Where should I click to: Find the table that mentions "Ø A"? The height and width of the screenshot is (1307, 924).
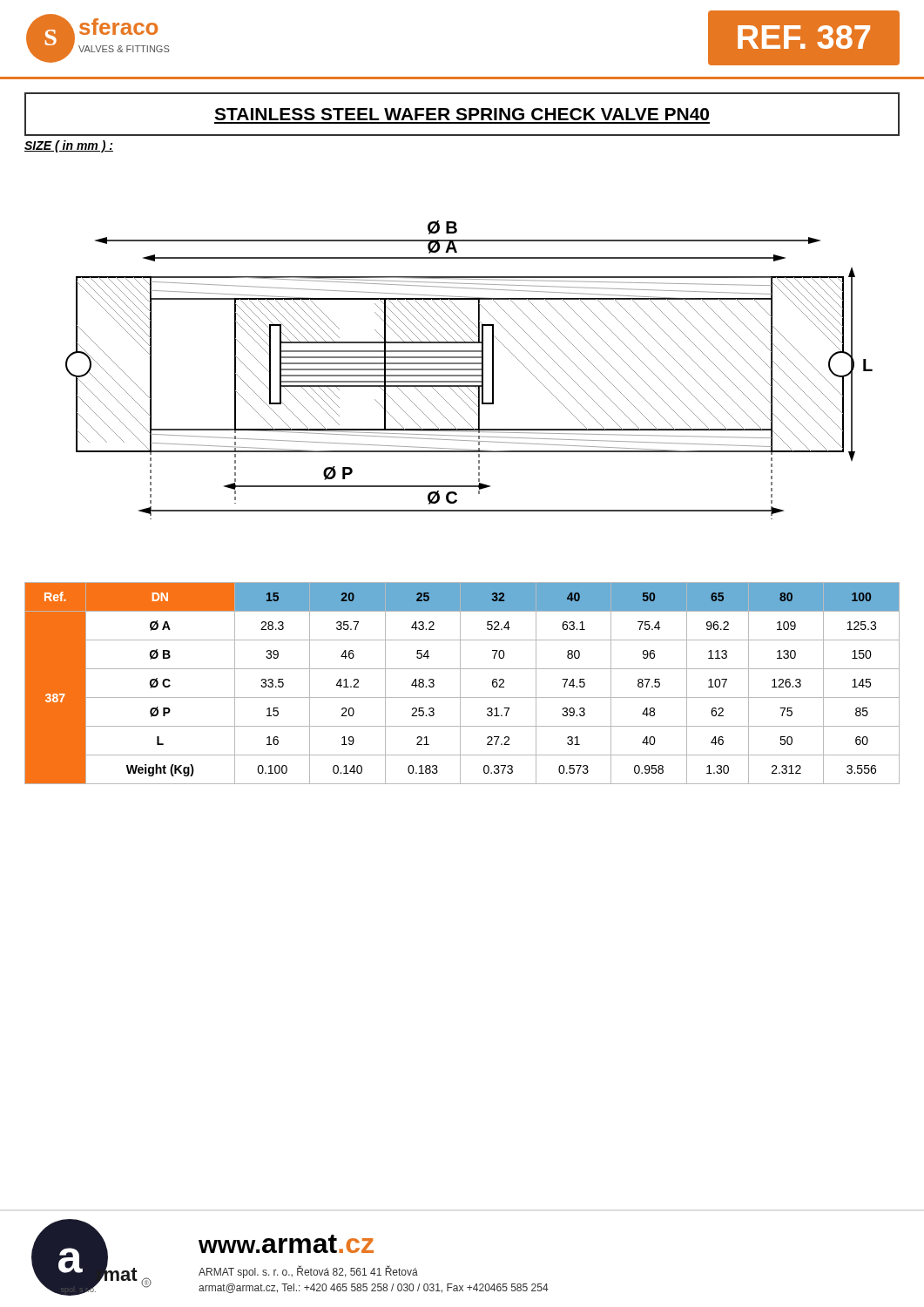(462, 683)
